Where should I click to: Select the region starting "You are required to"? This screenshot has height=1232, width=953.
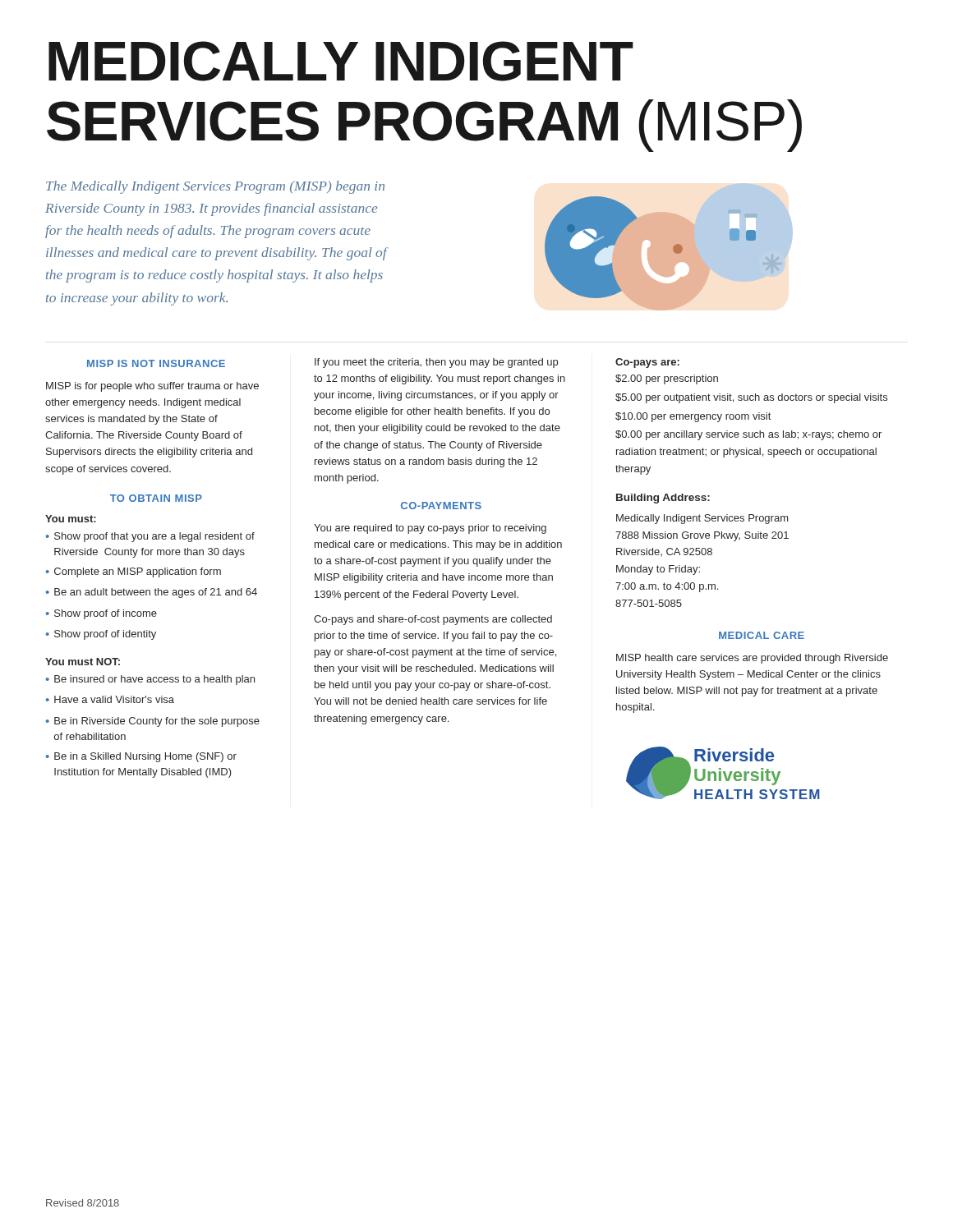point(438,561)
